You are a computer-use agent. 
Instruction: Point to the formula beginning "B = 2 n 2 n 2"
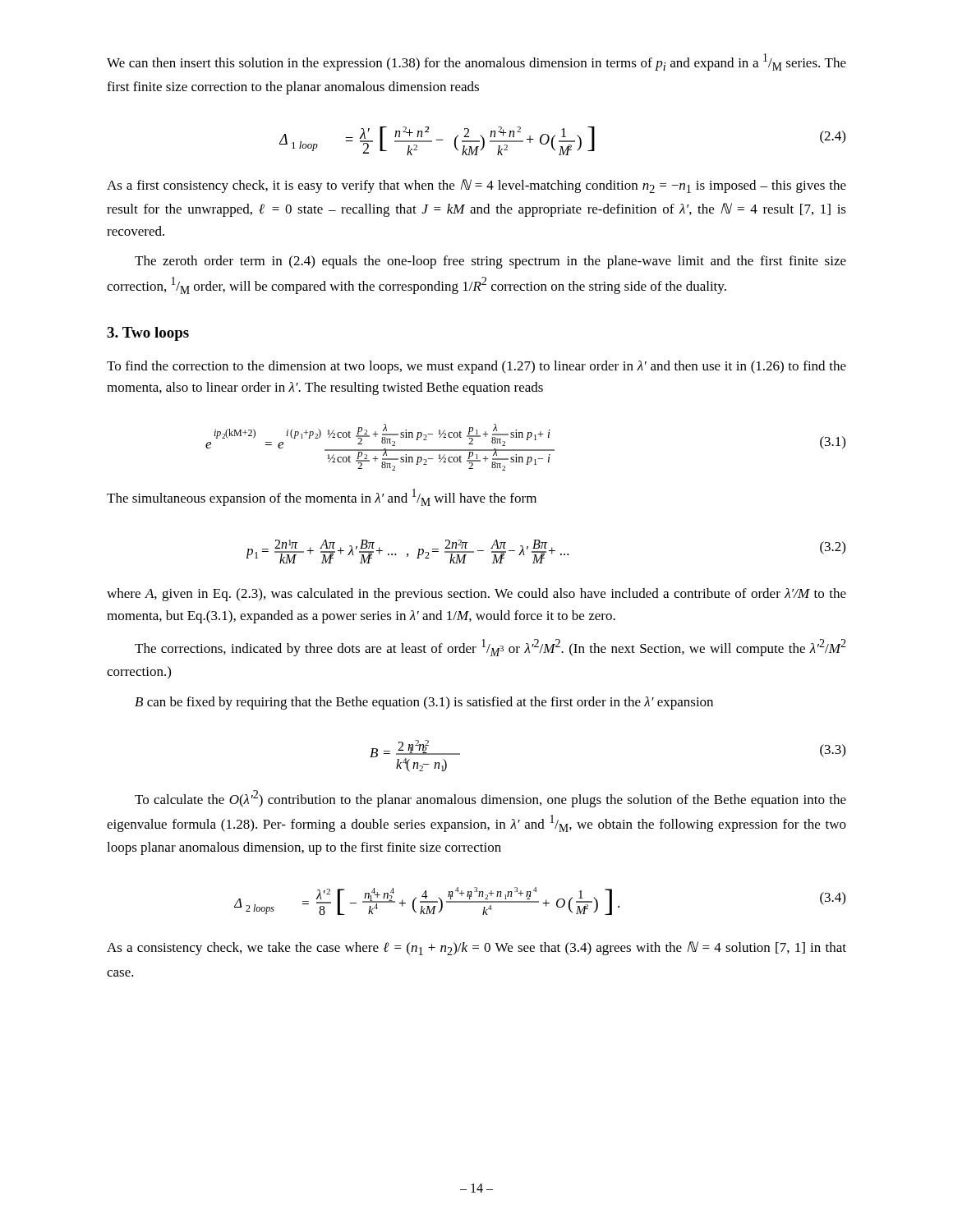[476, 750]
